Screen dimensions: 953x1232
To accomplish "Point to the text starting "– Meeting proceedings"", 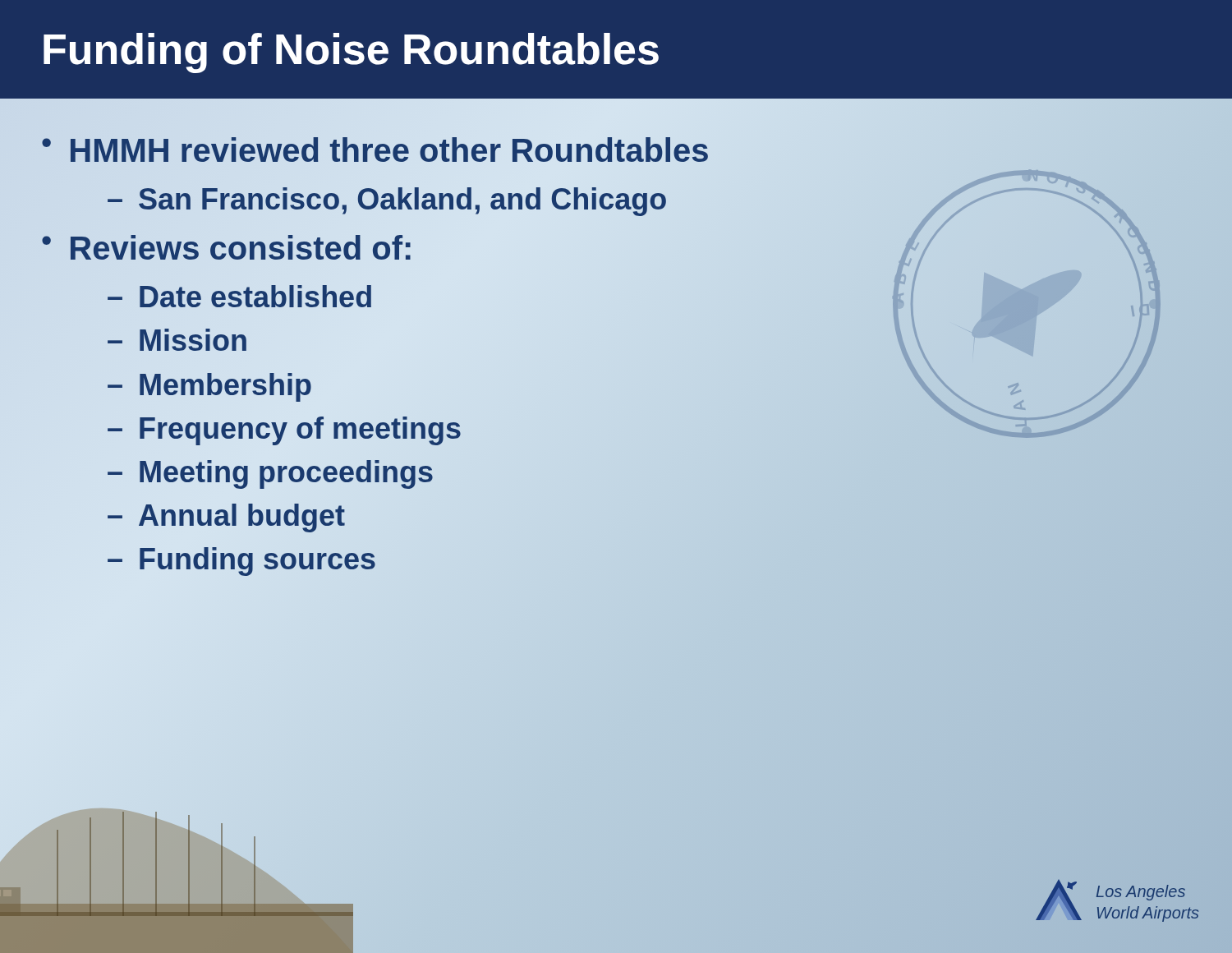I will (x=270, y=472).
